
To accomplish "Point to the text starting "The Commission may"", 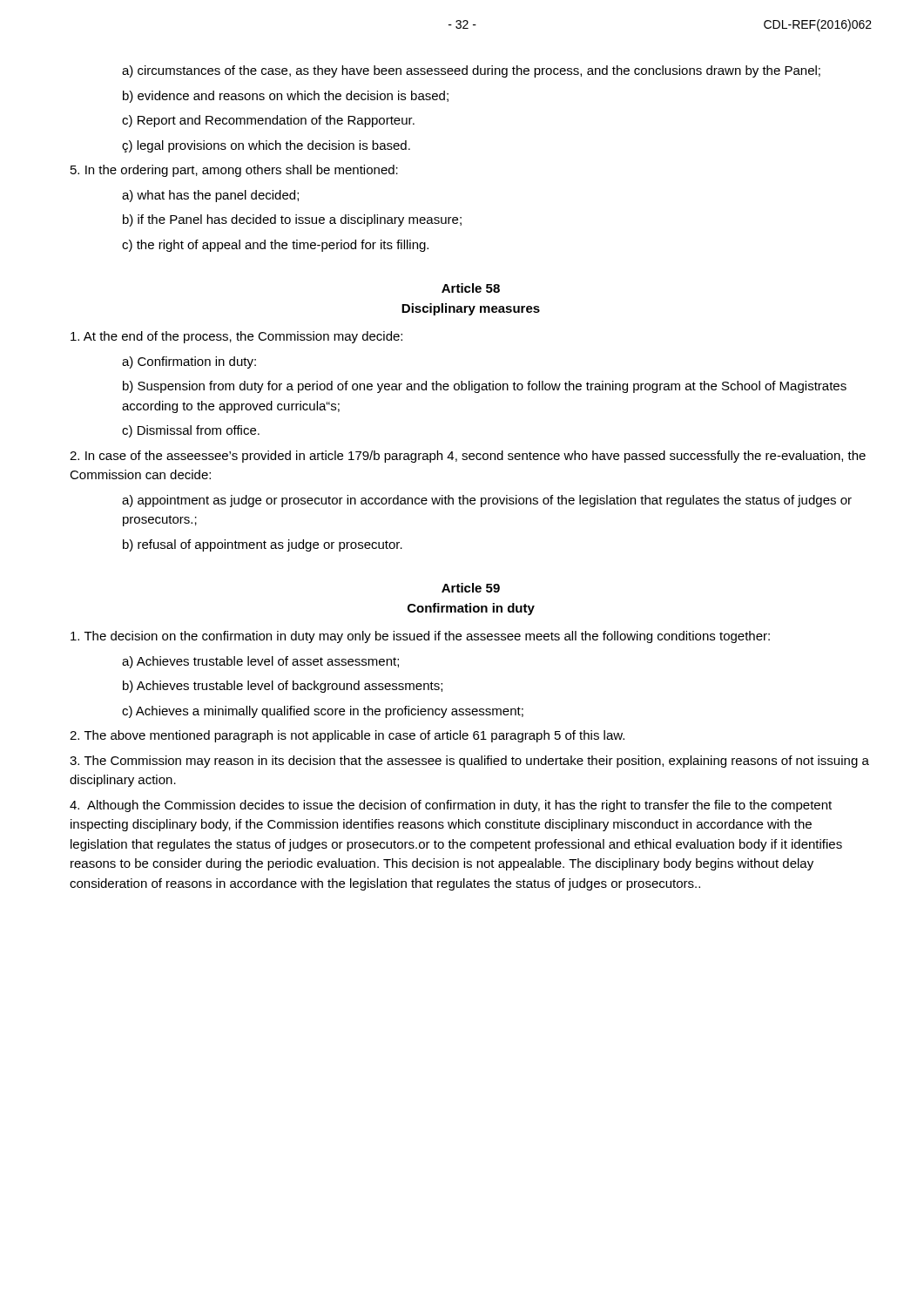I will pos(469,770).
